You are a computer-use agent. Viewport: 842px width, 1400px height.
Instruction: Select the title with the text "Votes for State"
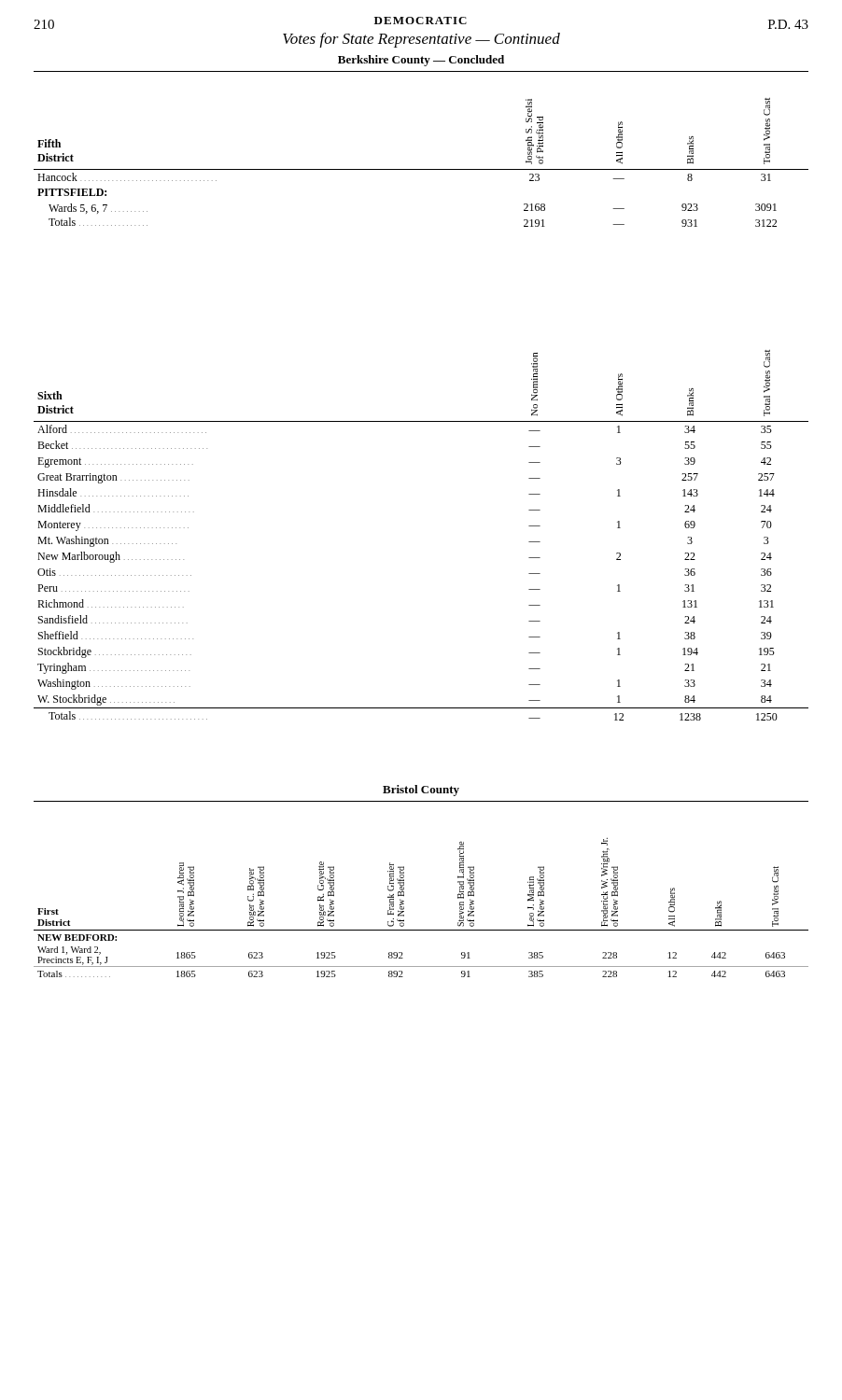pos(421,39)
